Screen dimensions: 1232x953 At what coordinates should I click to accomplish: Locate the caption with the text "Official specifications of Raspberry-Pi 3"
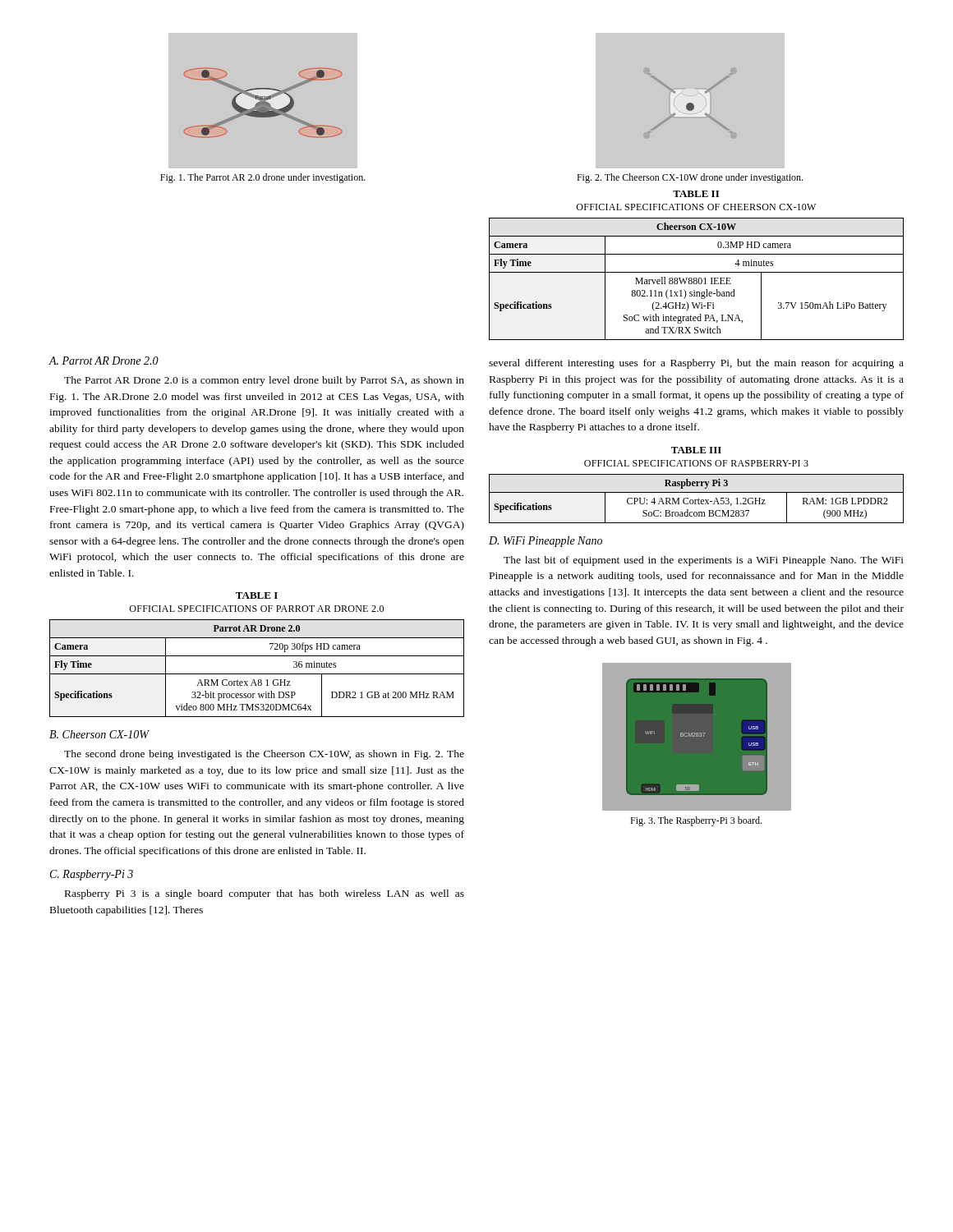696,463
